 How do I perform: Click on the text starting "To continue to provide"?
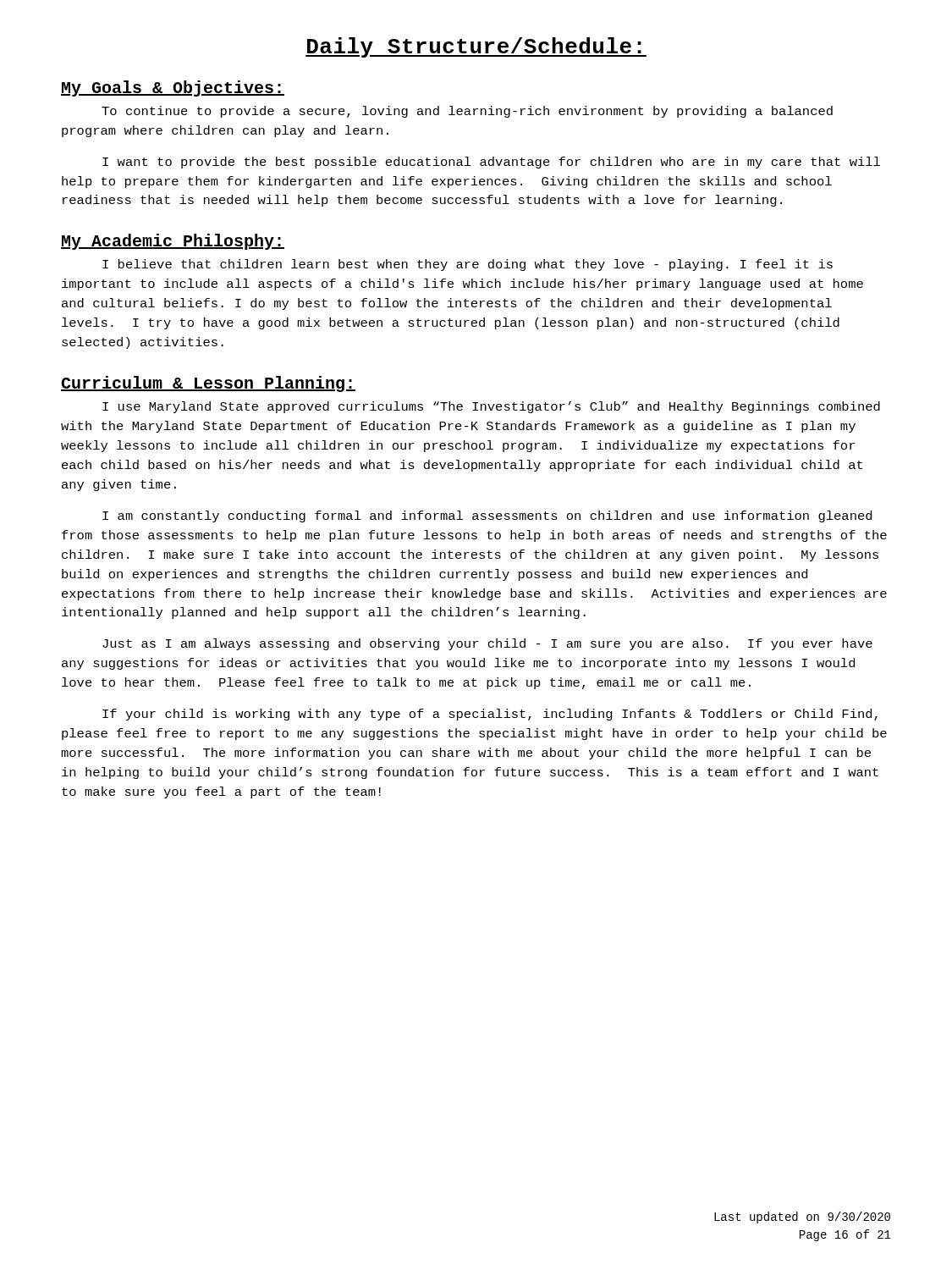(447, 121)
